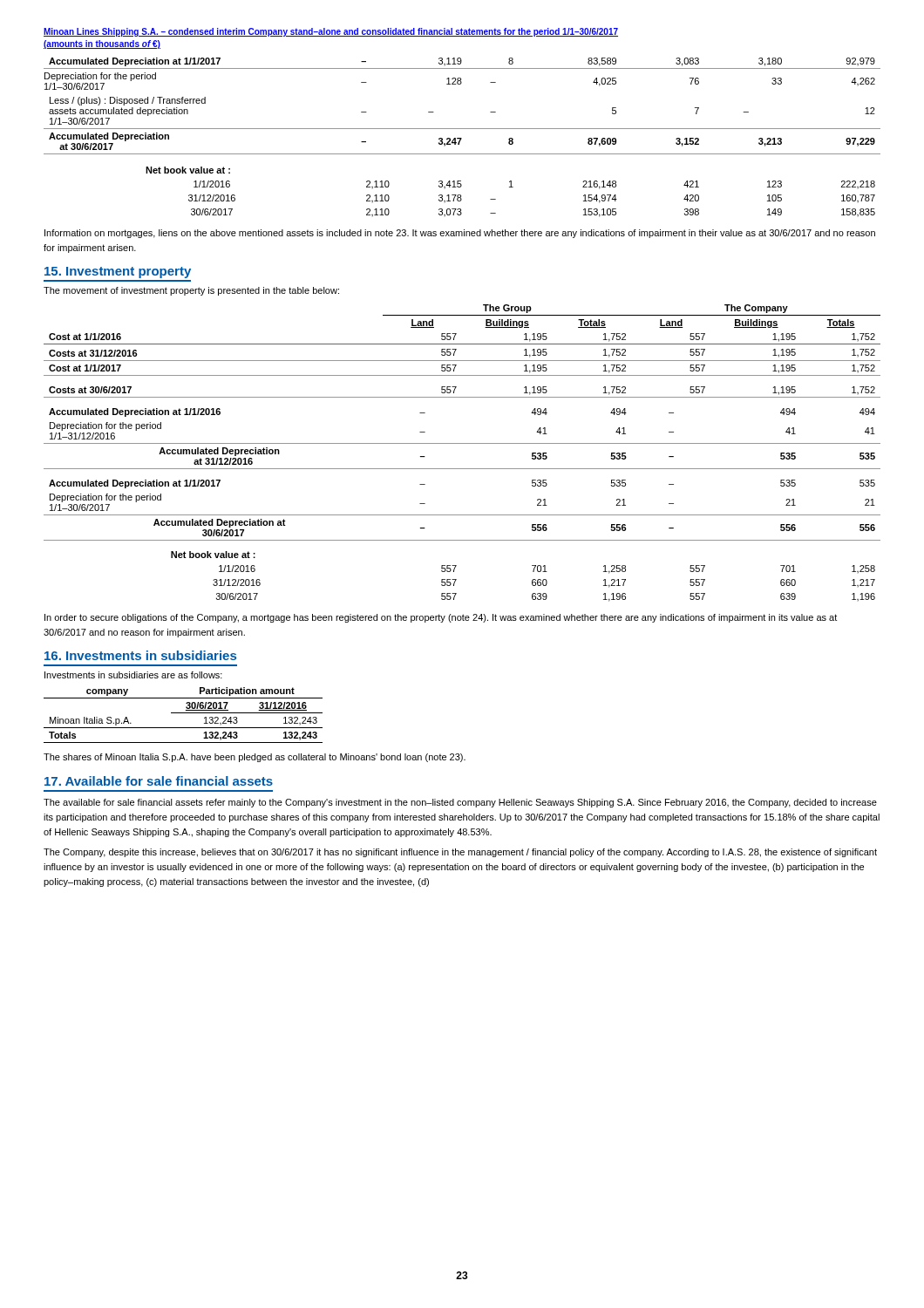Image resolution: width=924 pixels, height=1308 pixels.
Task: Locate the text block that reads "Information on mortgages, liens on the above mentioned"
Action: [460, 240]
